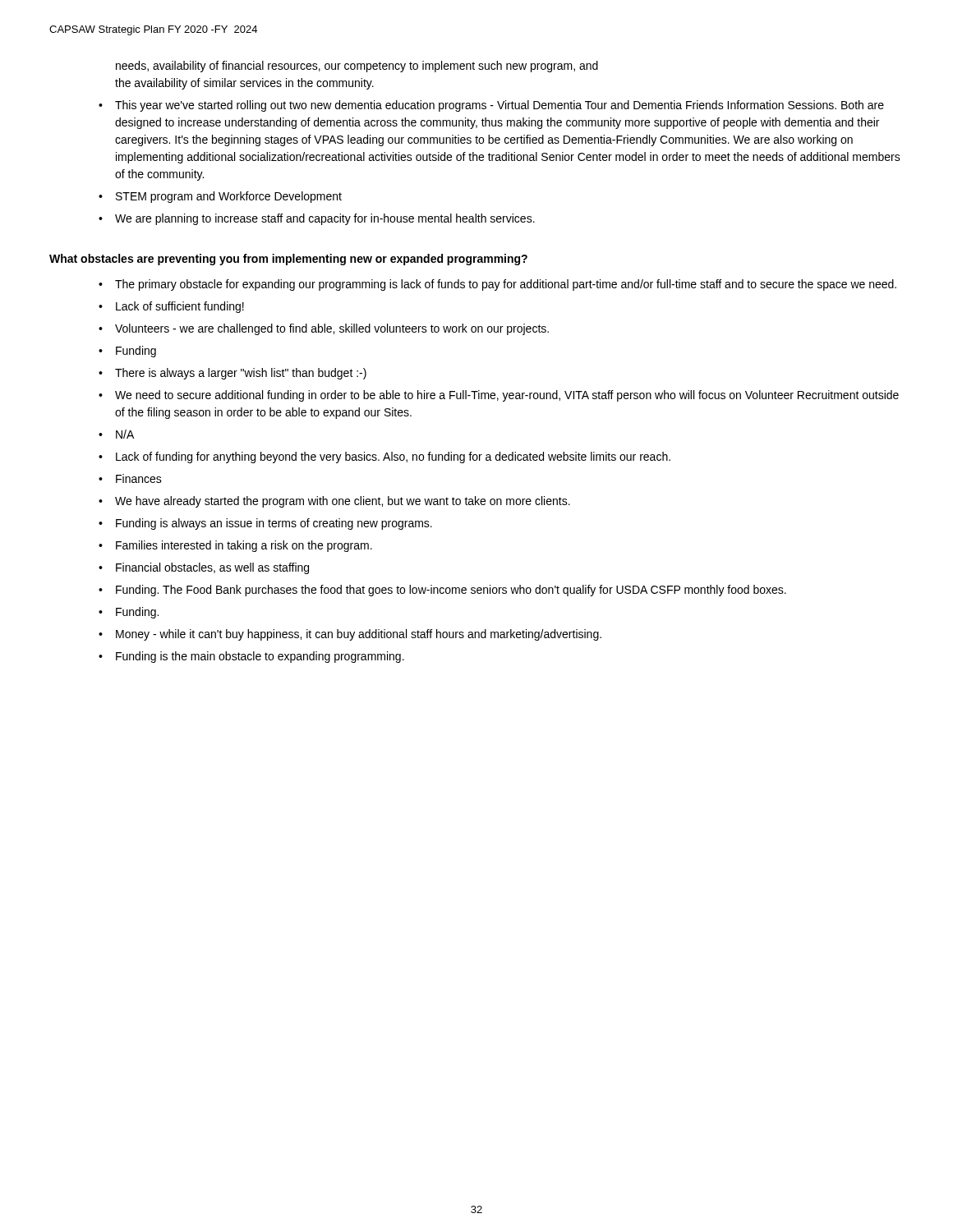Locate the list item that reads "We are planning"
The image size is (953, 1232).
coord(498,219)
